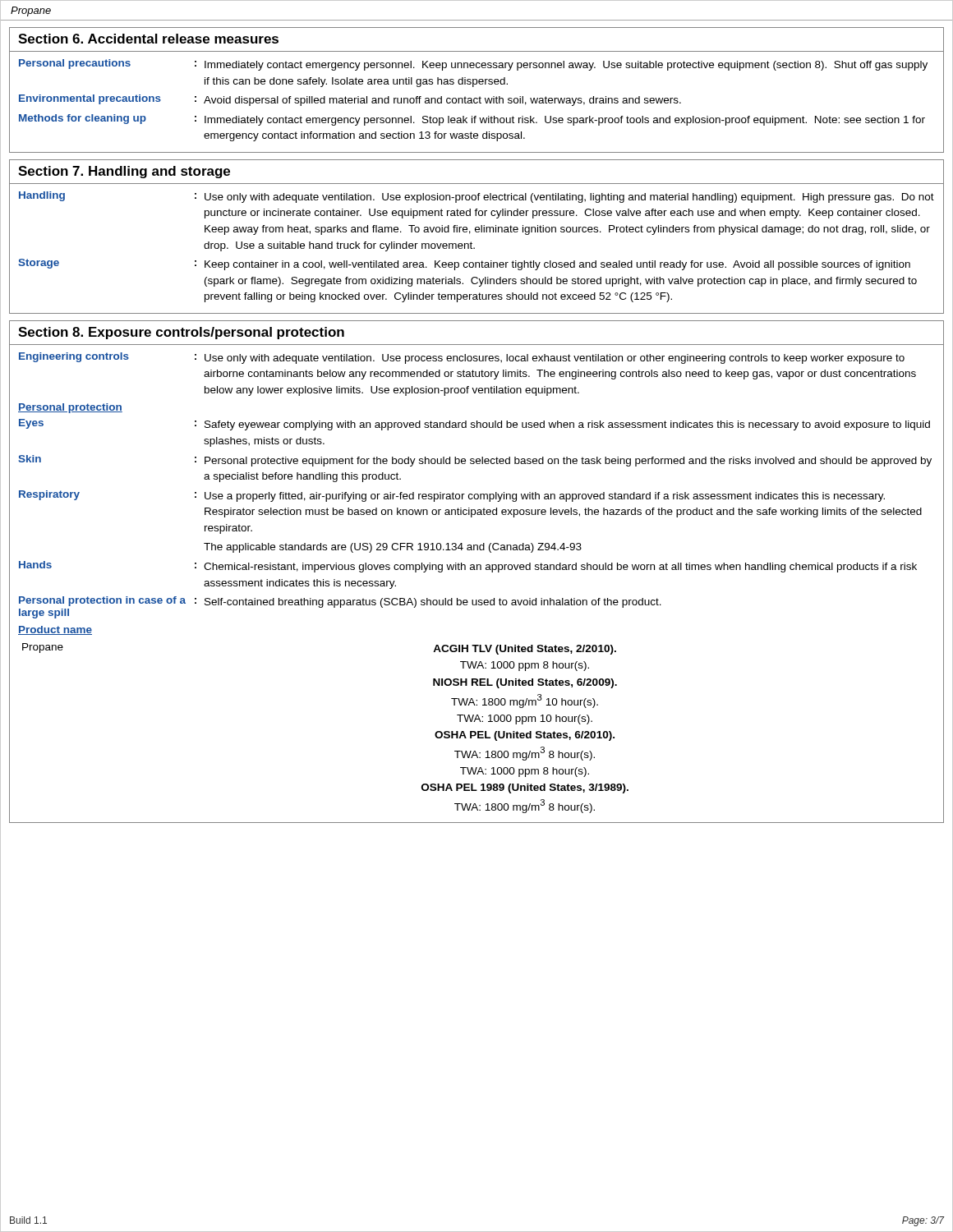The width and height of the screenshot is (953, 1232).
Task: Select the section header containing "Section 8. Exposure controls/personal protection Engineering controls :"
Action: pyautogui.click(x=476, y=572)
